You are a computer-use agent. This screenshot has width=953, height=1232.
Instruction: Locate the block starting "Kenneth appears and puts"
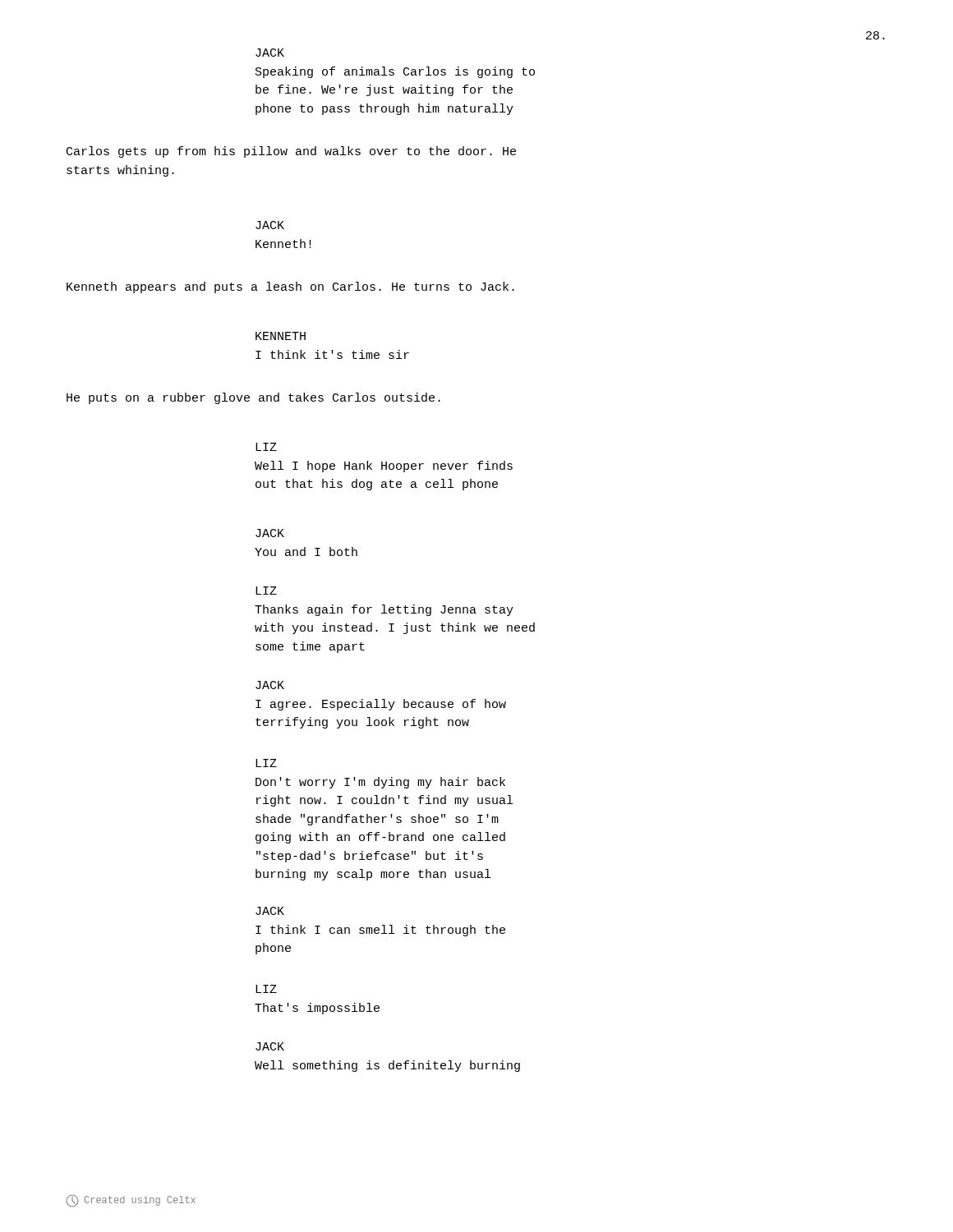tap(291, 288)
